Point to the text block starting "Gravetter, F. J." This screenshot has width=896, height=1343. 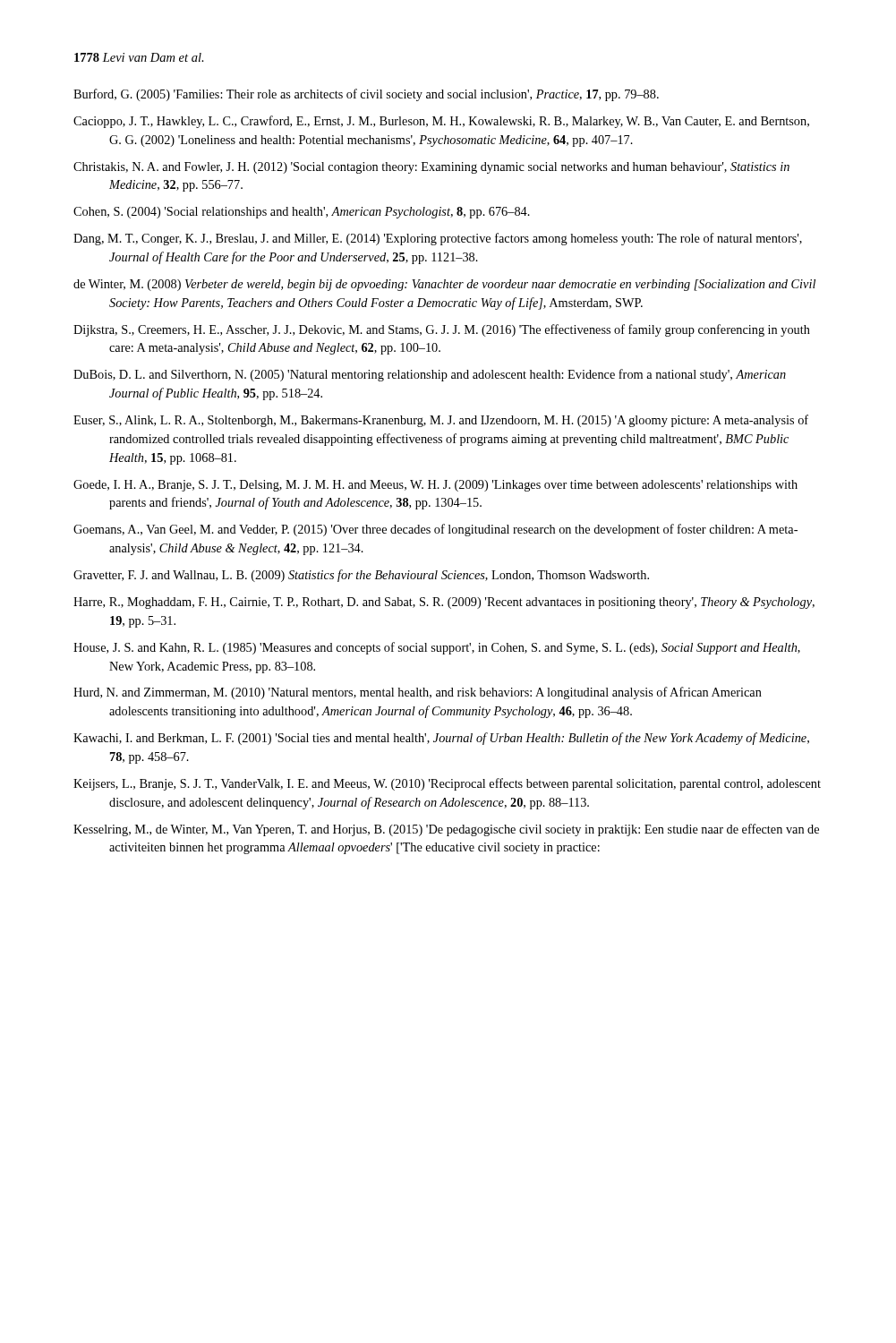click(362, 575)
